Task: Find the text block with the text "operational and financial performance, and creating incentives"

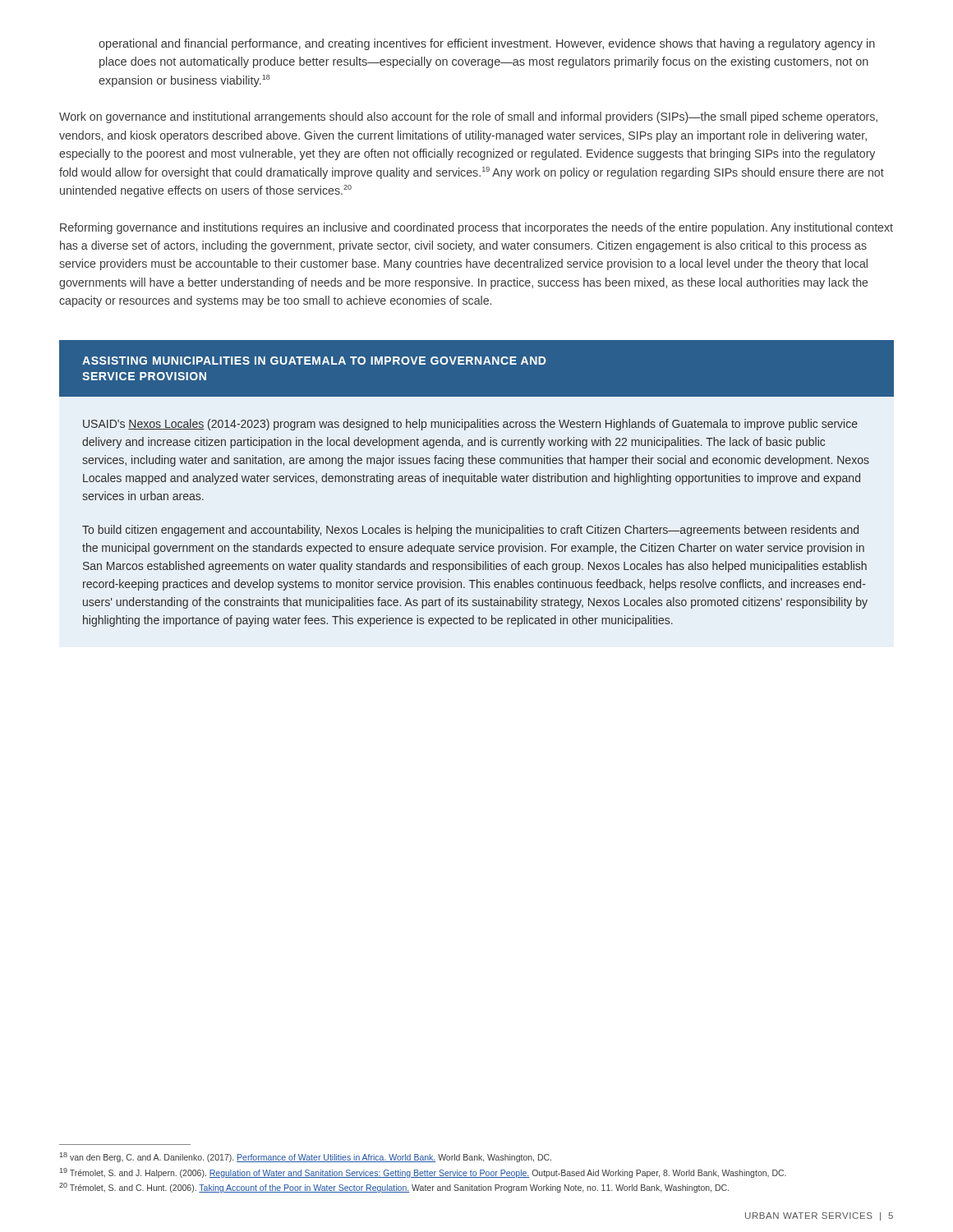Action: pyautogui.click(x=487, y=62)
